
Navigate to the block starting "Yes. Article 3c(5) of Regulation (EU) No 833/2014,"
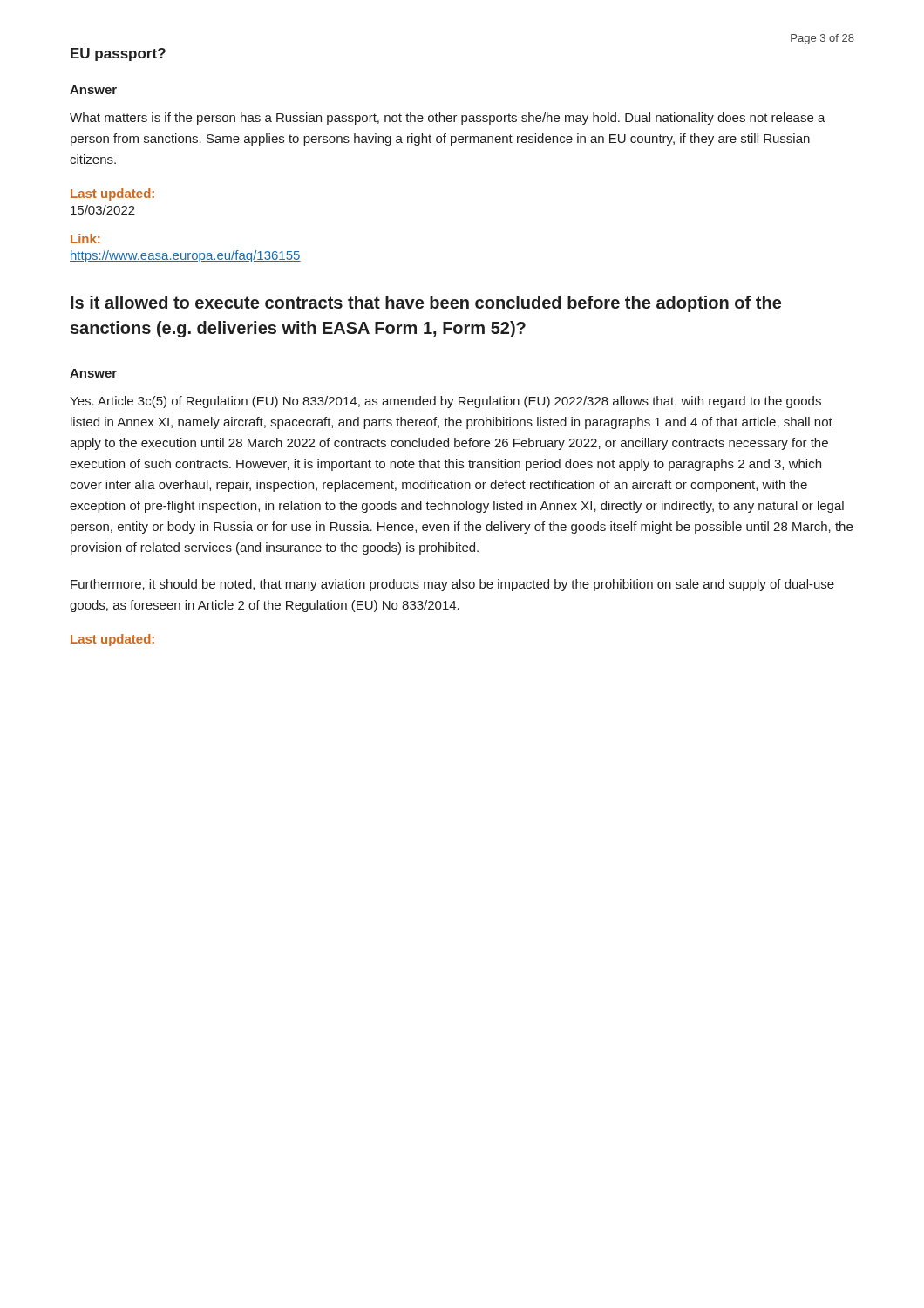pyautogui.click(x=461, y=474)
